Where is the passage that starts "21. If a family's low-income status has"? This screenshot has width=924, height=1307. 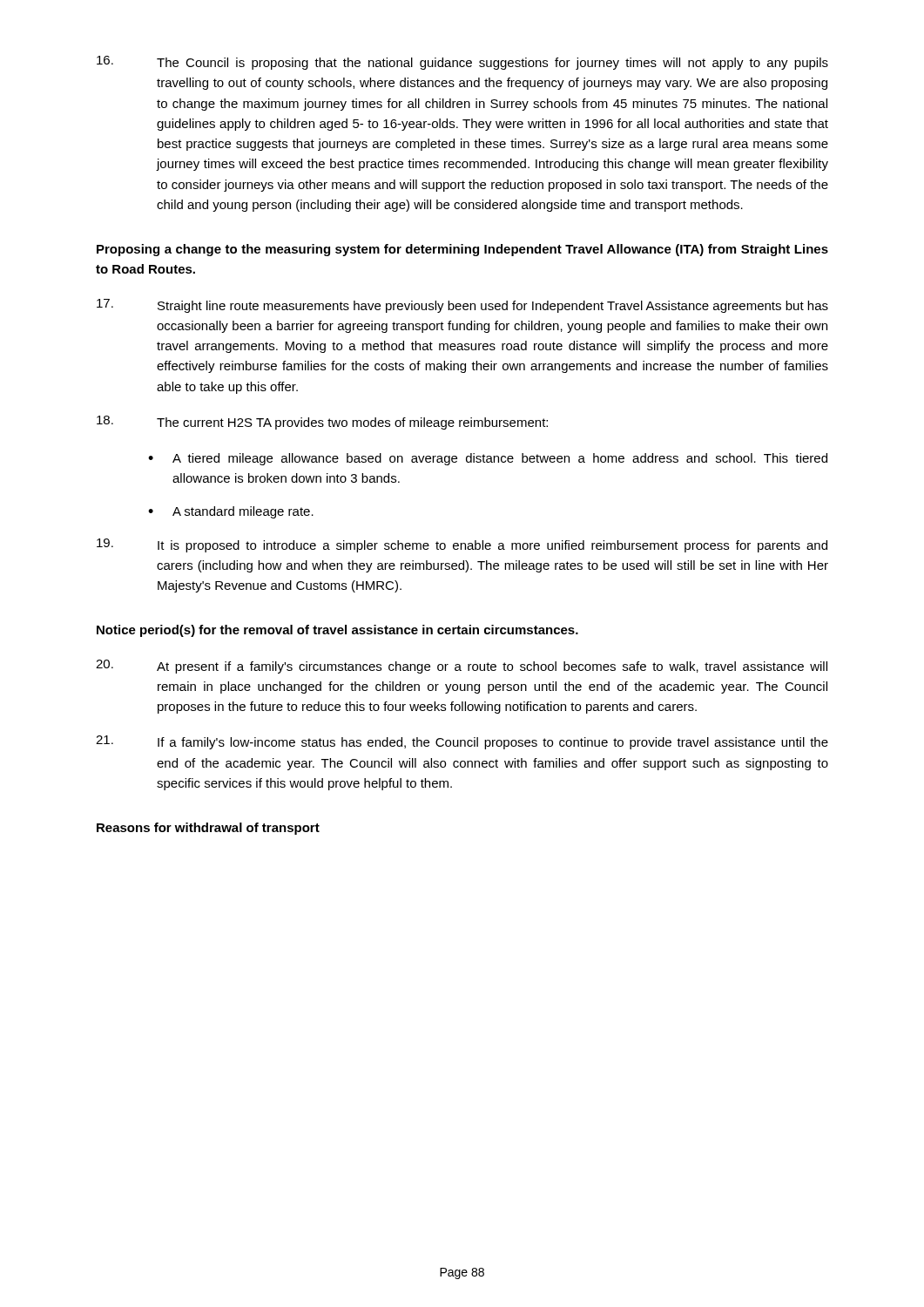462,763
